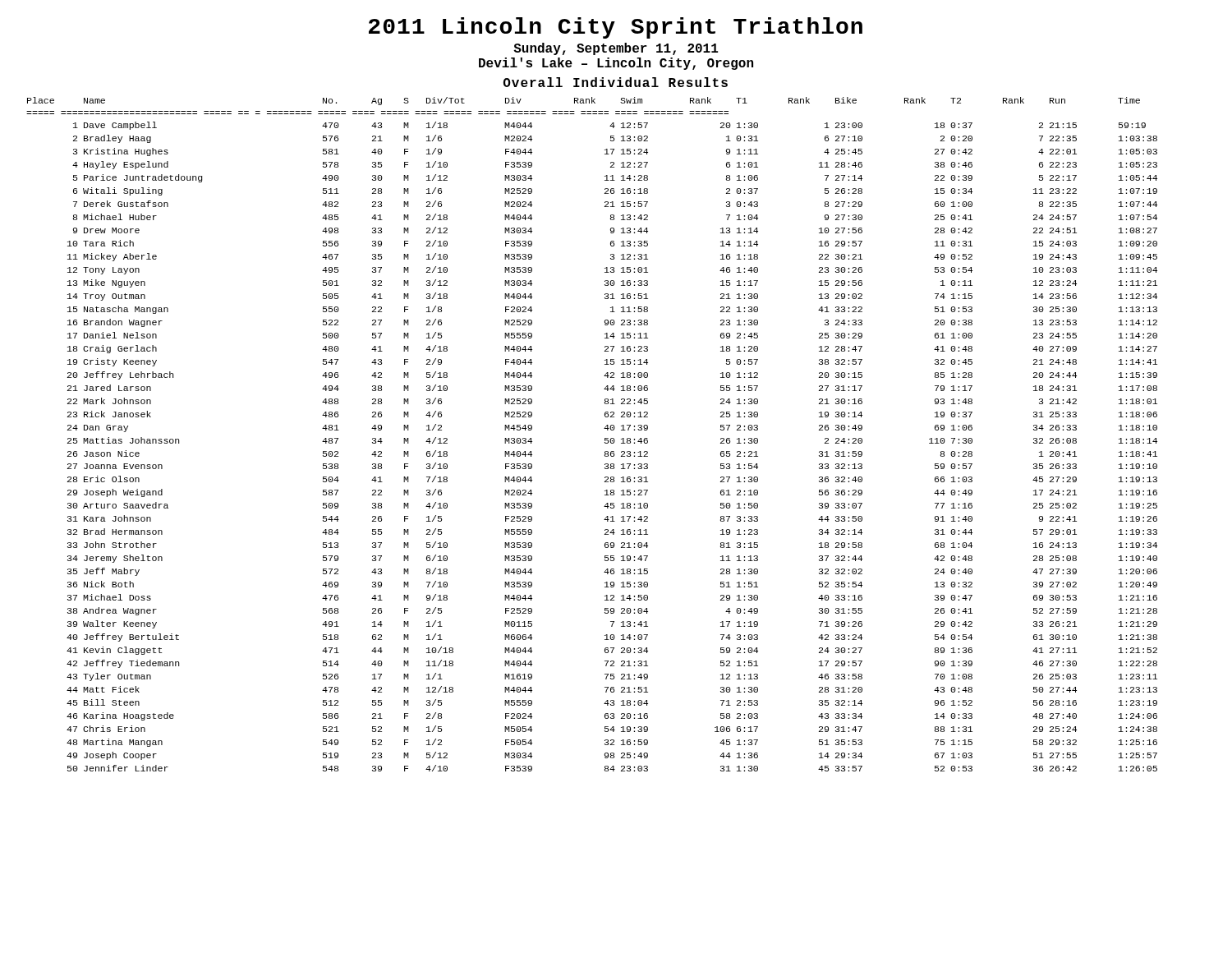Navigate to the region starting "2011 Lincoln City Sprint"
Viewport: 1232px width, 953px height.
click(x=616, y=43)
